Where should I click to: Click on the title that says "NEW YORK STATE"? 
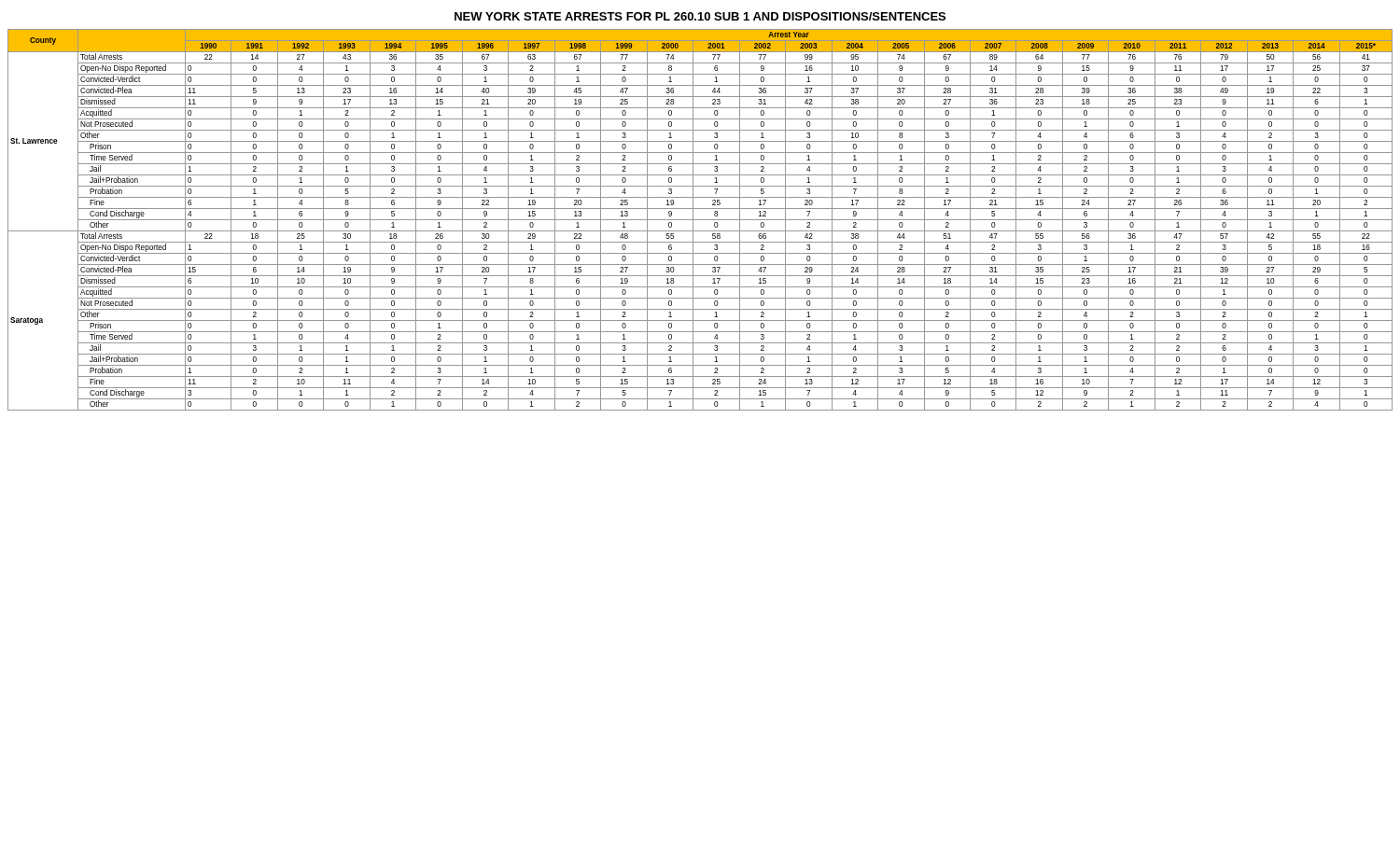point(700,16)
